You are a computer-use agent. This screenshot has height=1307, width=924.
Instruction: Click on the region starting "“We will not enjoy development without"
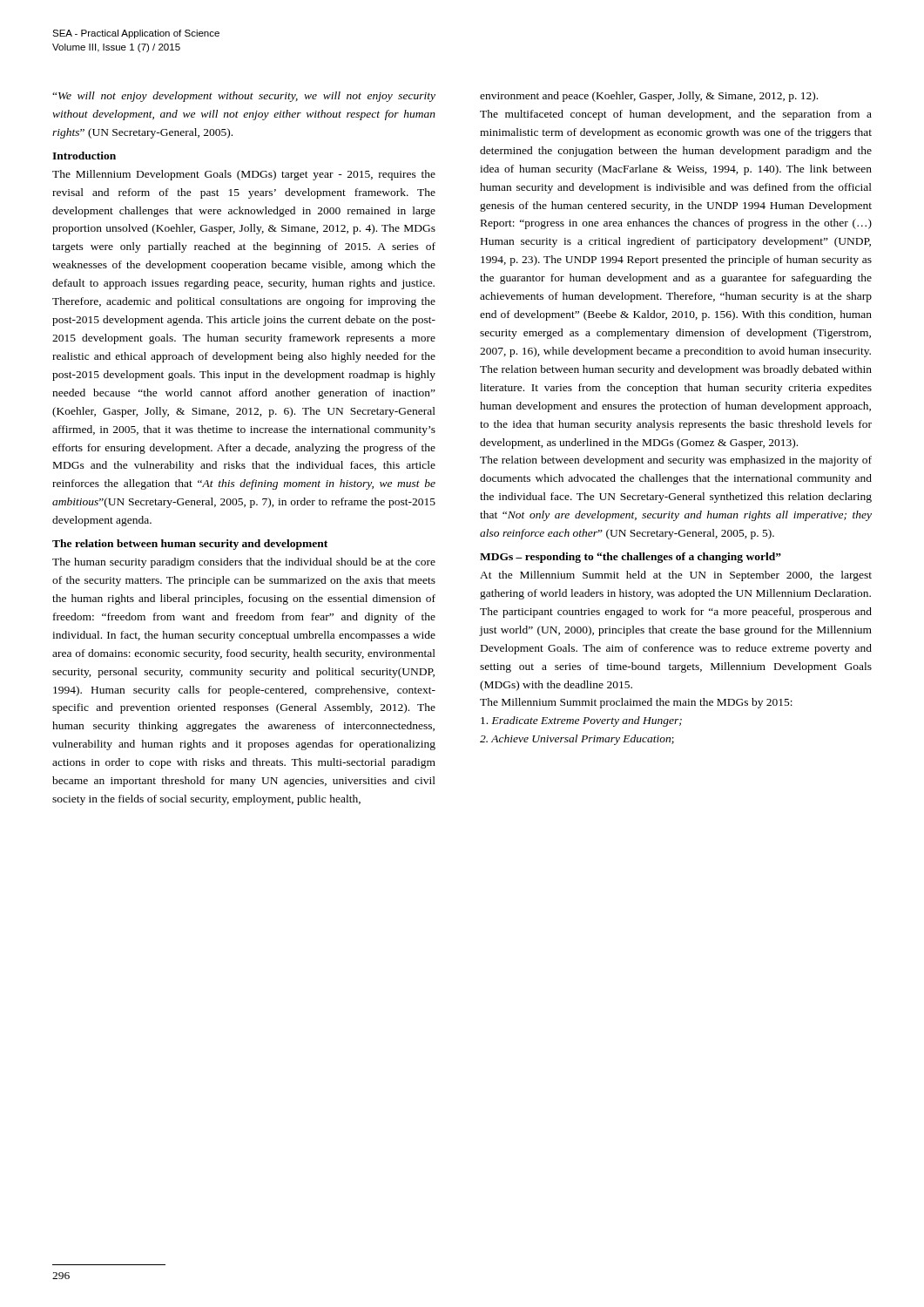244,114
